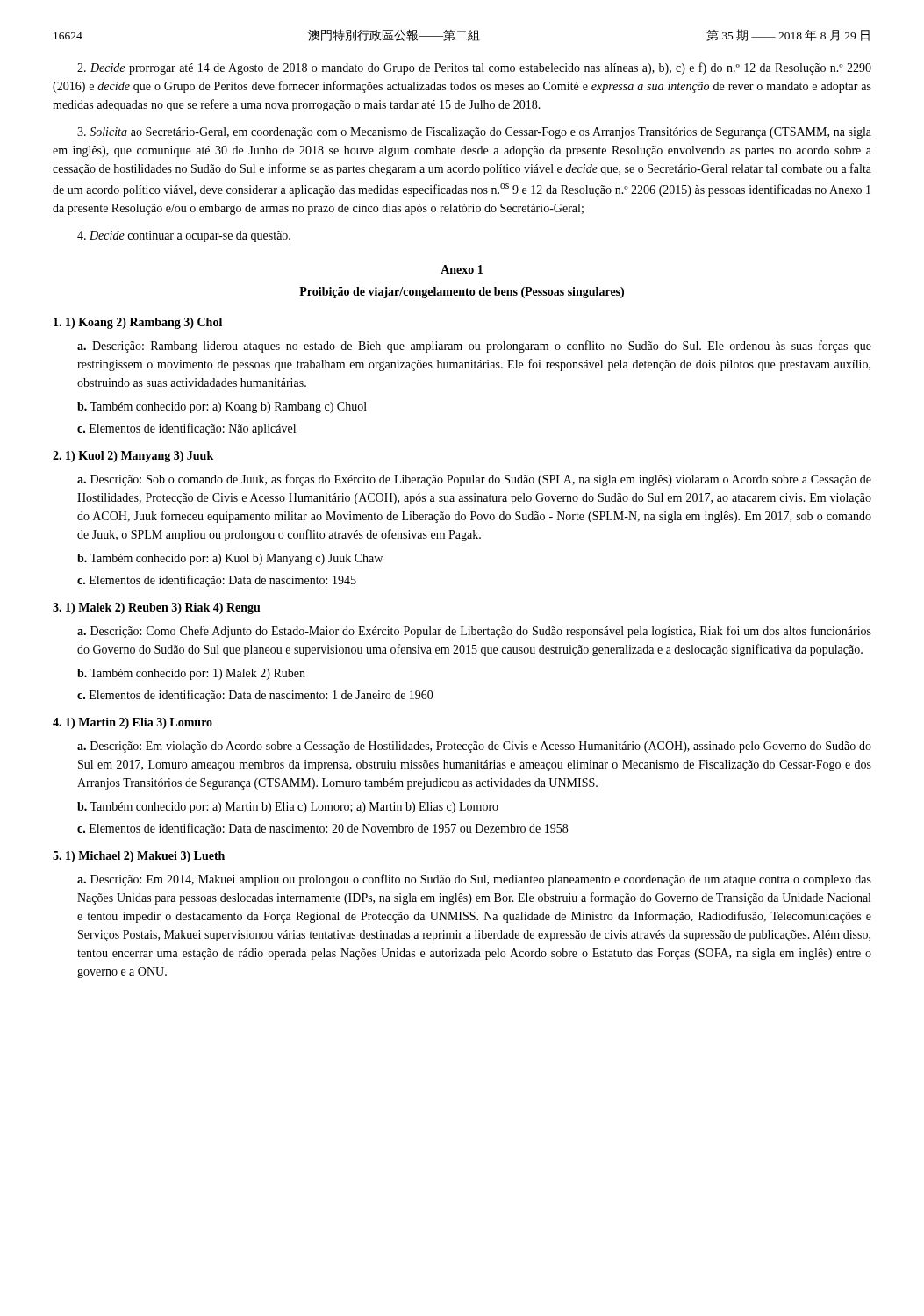Find the block starting "1) Koang 2)"
The image size is (924, 1316).
137,322
